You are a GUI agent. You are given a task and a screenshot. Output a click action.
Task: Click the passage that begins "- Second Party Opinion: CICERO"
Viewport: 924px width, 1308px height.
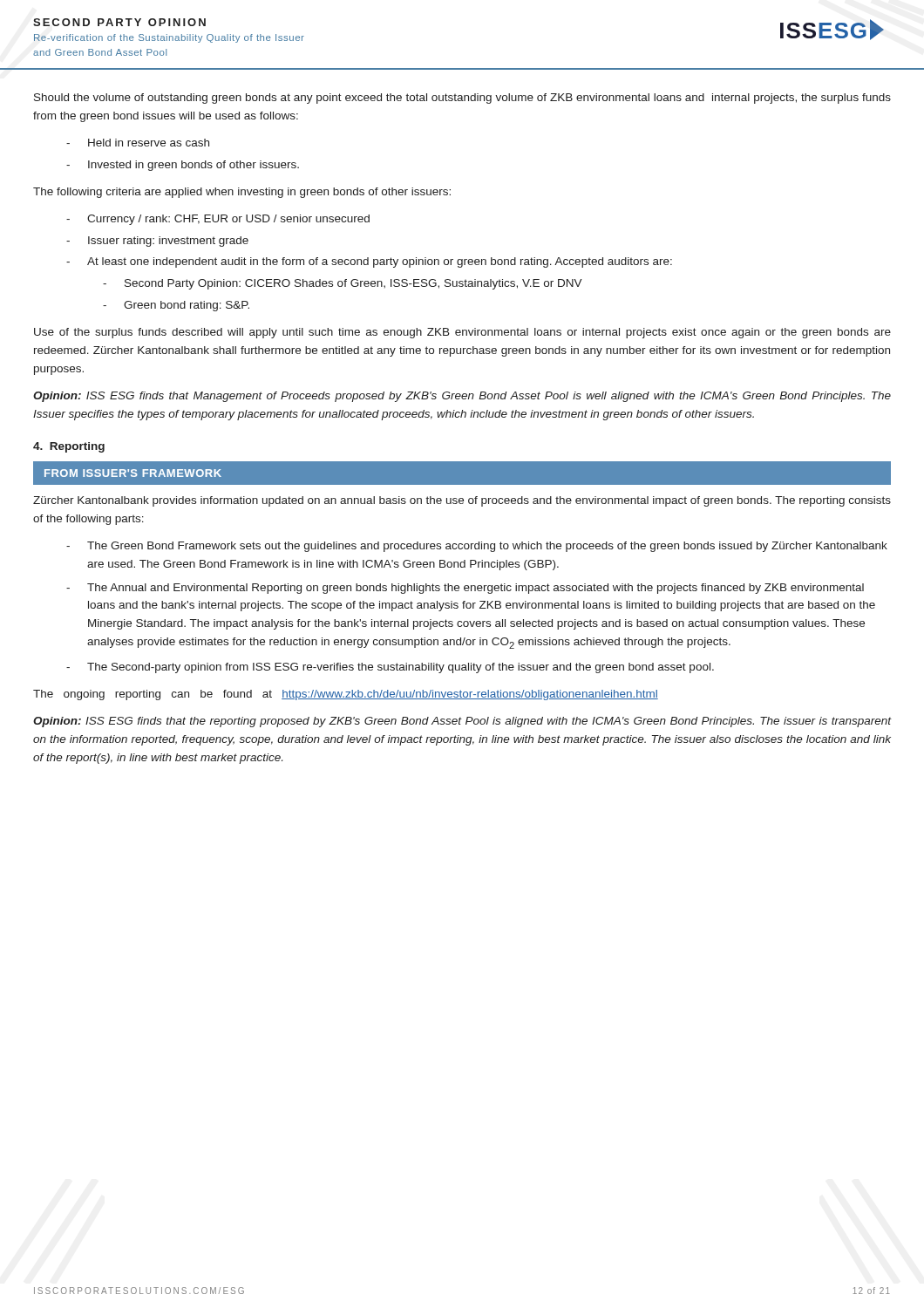(x=342, y=284)
